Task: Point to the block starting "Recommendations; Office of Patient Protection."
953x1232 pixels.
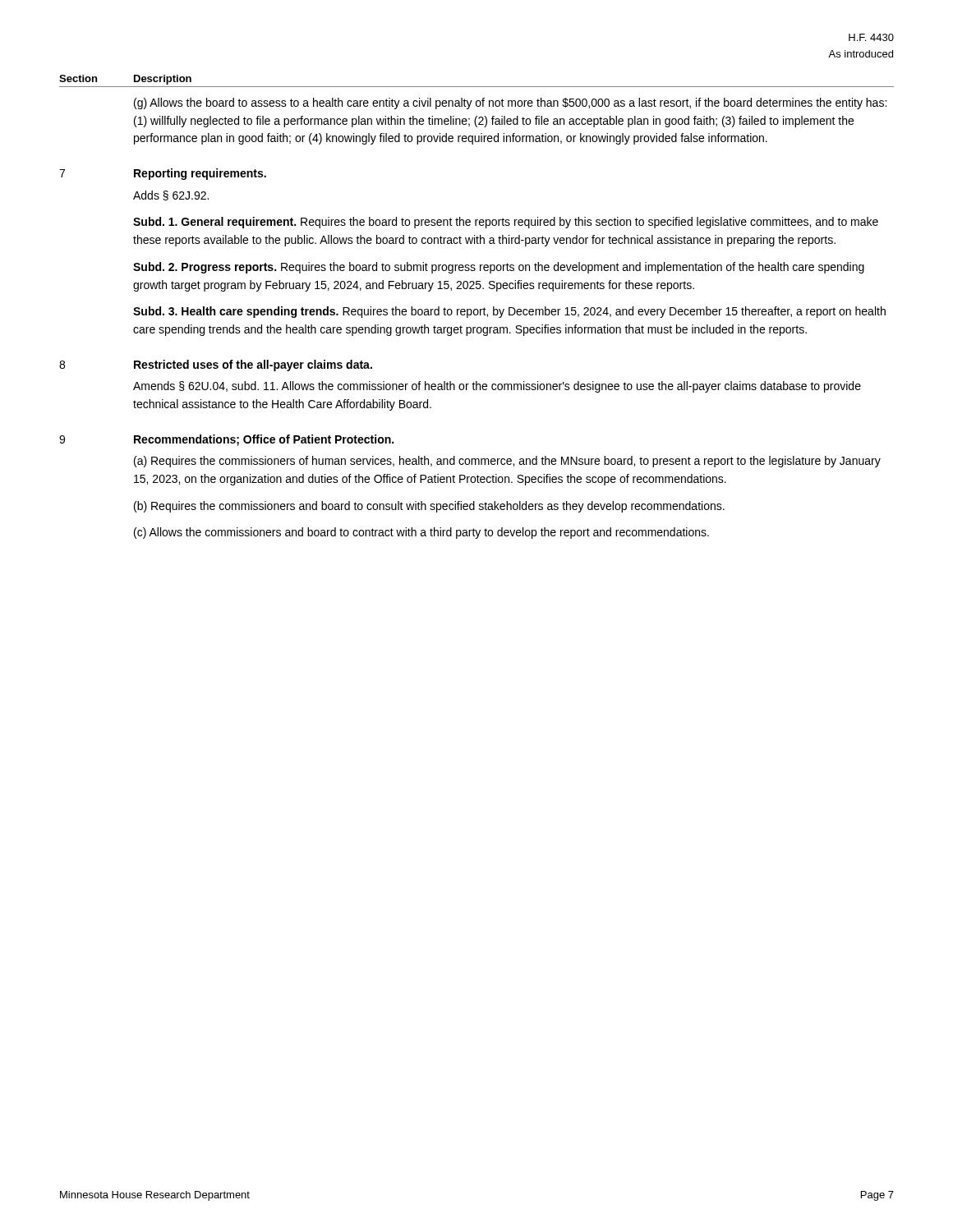Action: coord(264,439)
